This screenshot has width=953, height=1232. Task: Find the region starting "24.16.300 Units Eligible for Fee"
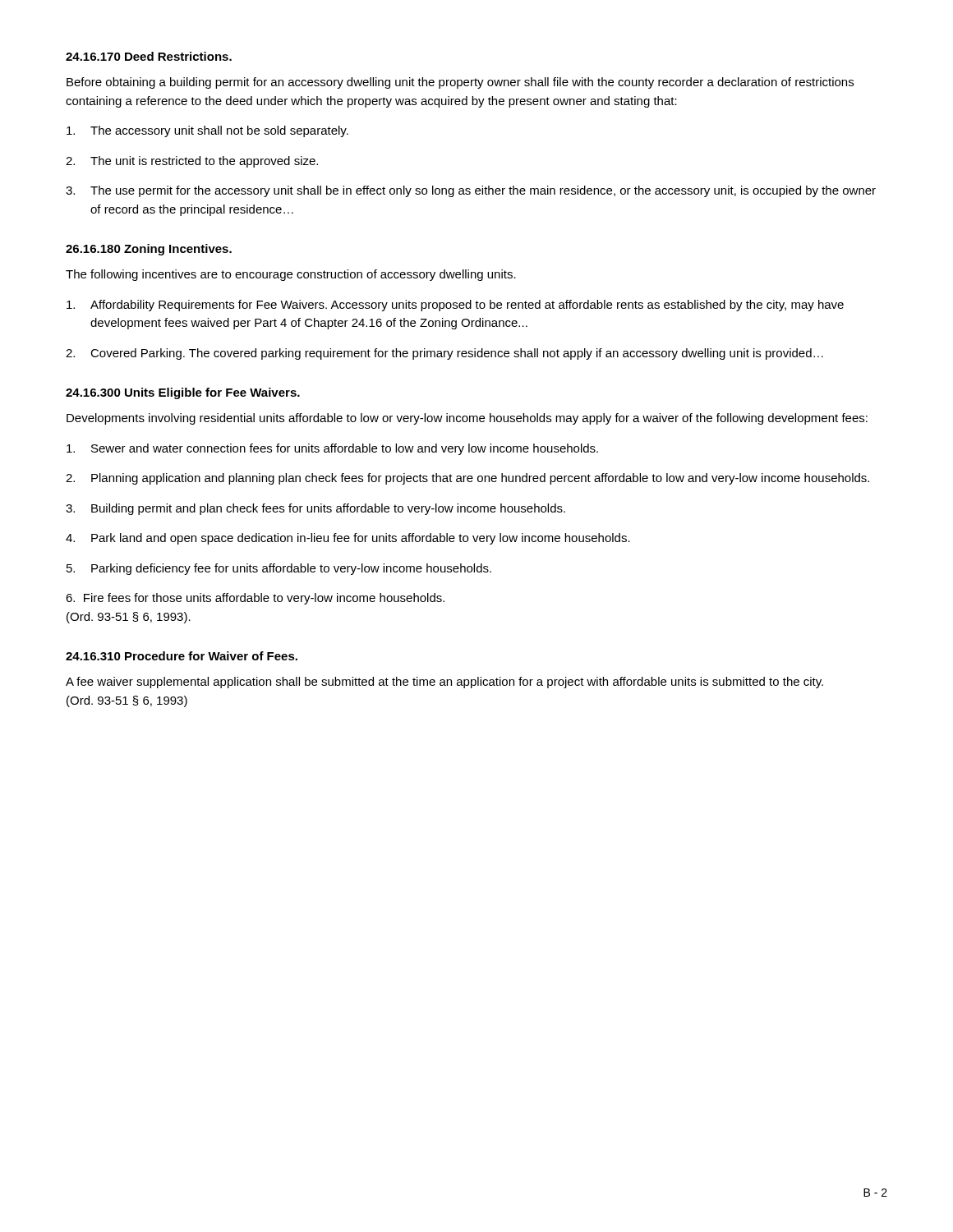(183, 392)
